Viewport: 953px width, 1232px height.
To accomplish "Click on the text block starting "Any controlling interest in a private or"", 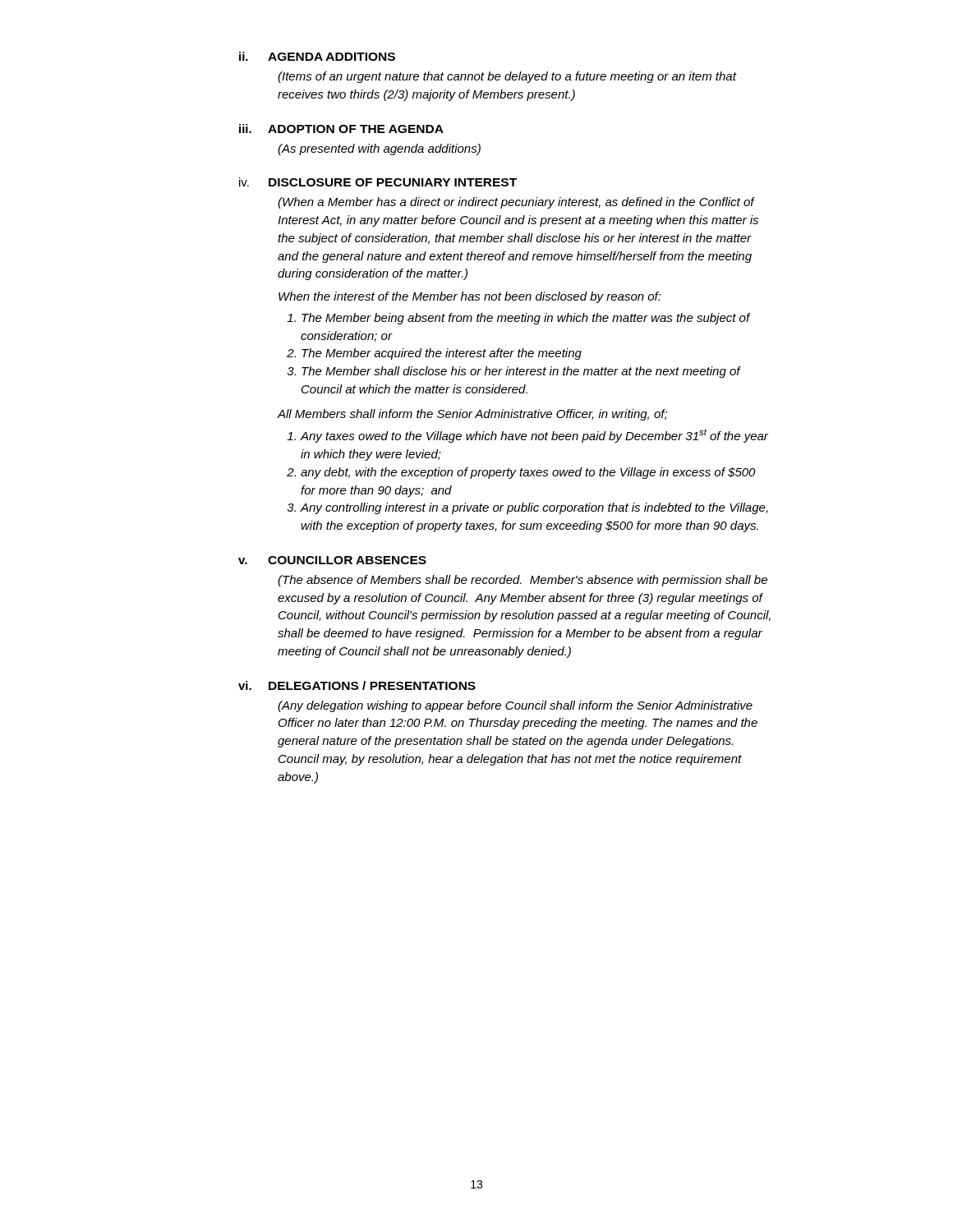I will (x=535, y=516).
